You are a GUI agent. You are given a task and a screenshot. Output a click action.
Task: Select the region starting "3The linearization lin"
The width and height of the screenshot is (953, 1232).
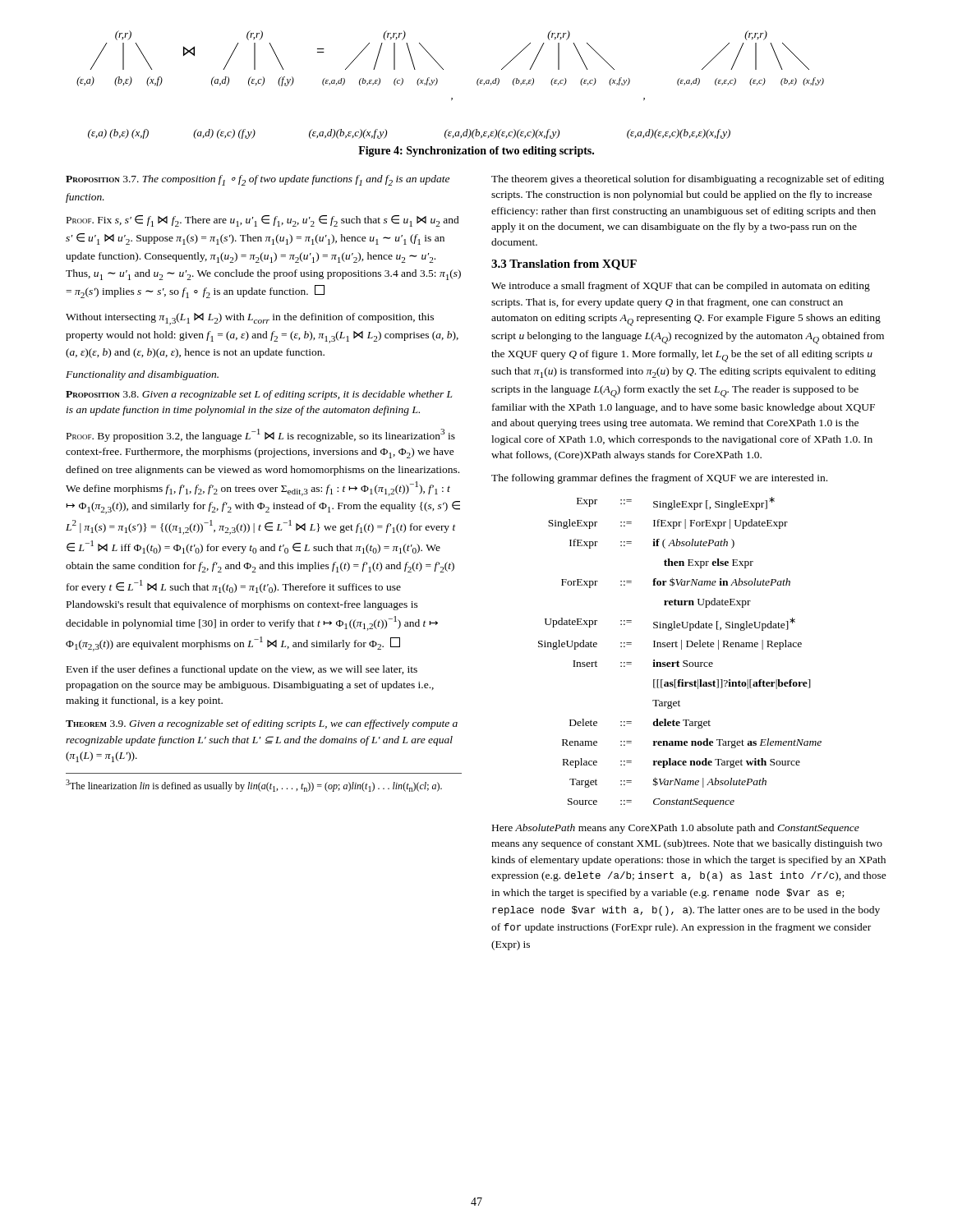coord(254,786)
